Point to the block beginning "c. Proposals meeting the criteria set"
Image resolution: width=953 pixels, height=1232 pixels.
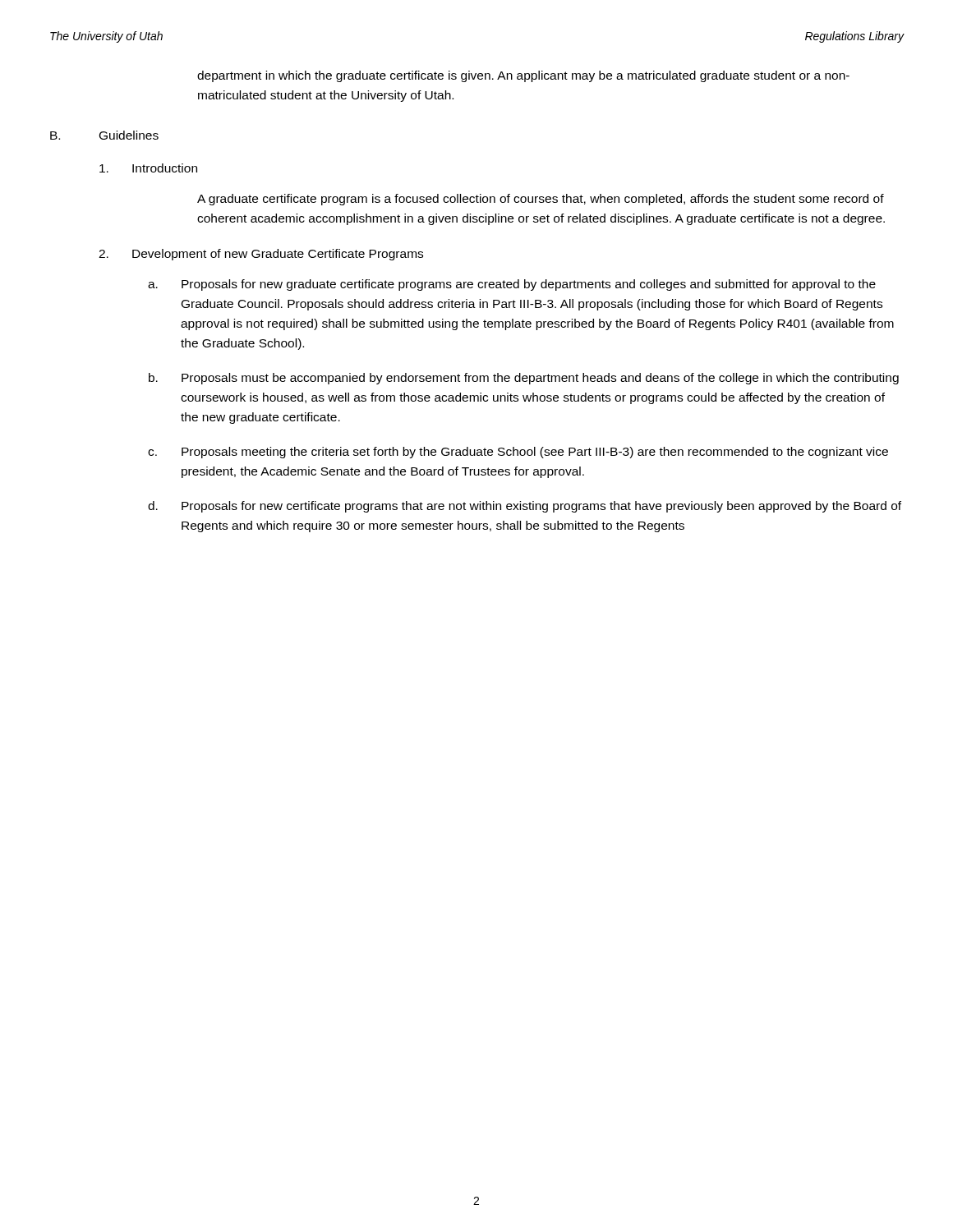click(x=526, y=462)
